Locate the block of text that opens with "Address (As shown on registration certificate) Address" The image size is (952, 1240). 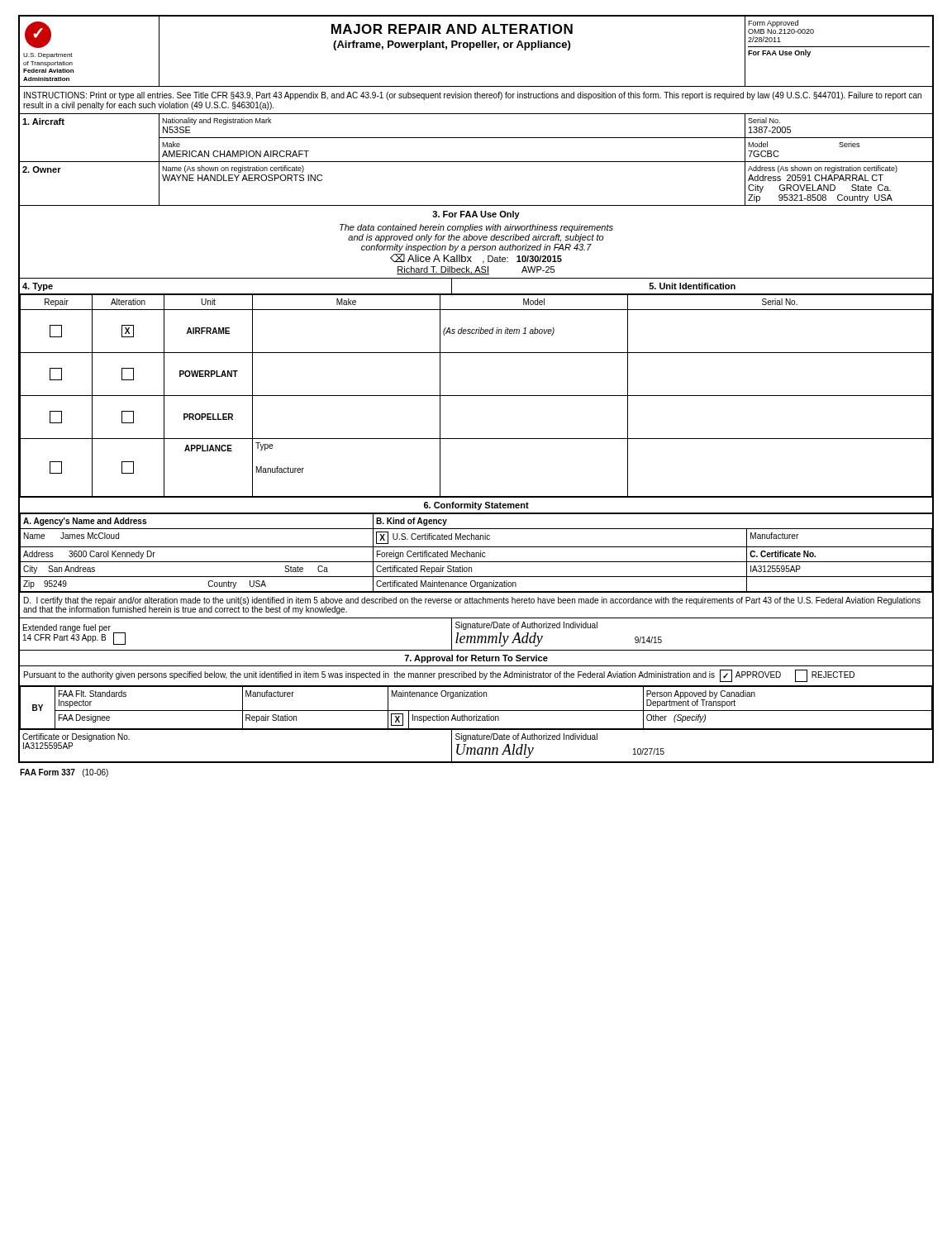click(839, 184)
